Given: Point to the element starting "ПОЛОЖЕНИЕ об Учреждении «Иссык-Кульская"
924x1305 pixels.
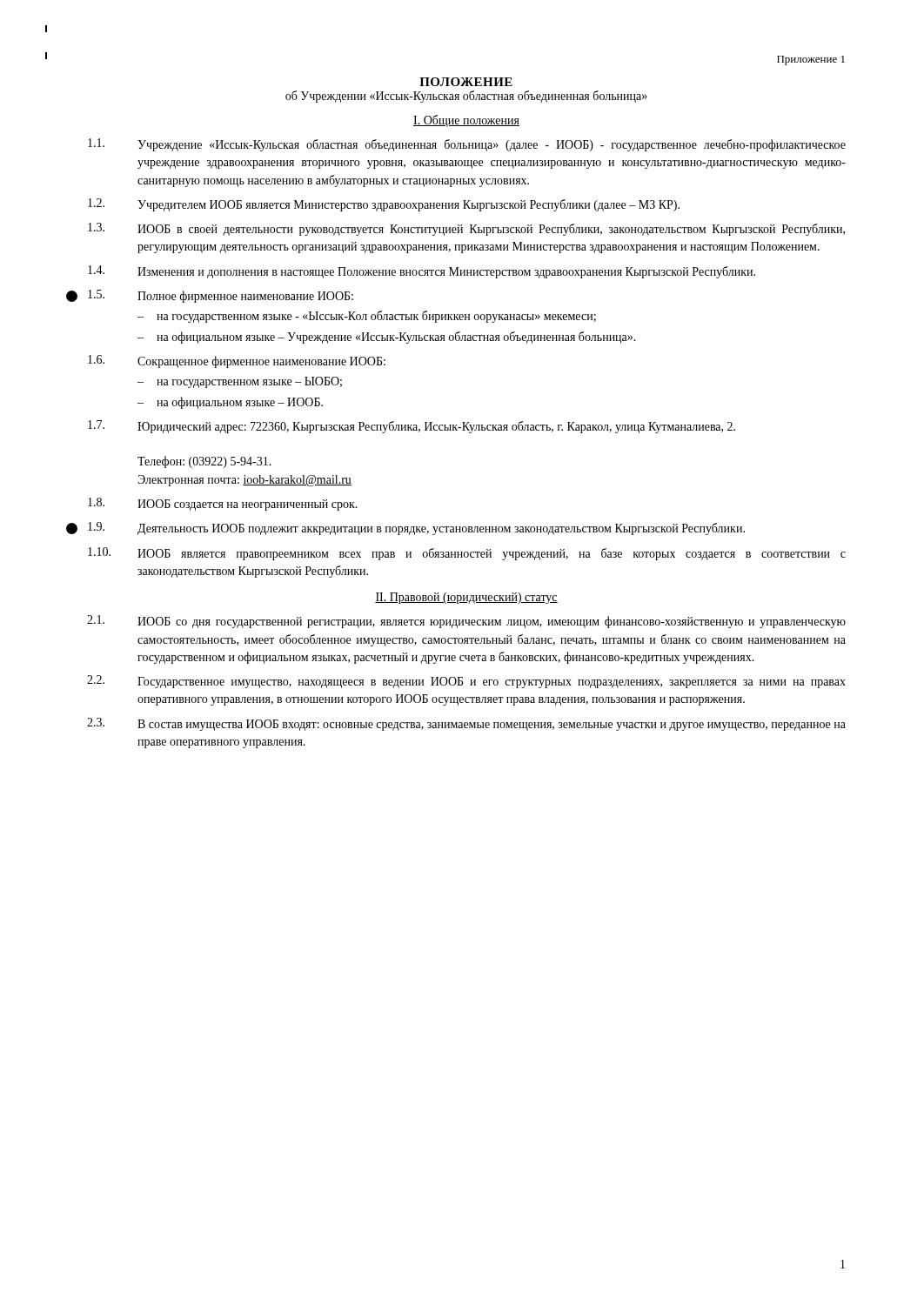Looking at the screenshot, I should pyautogui.click(x=466, y=89).
